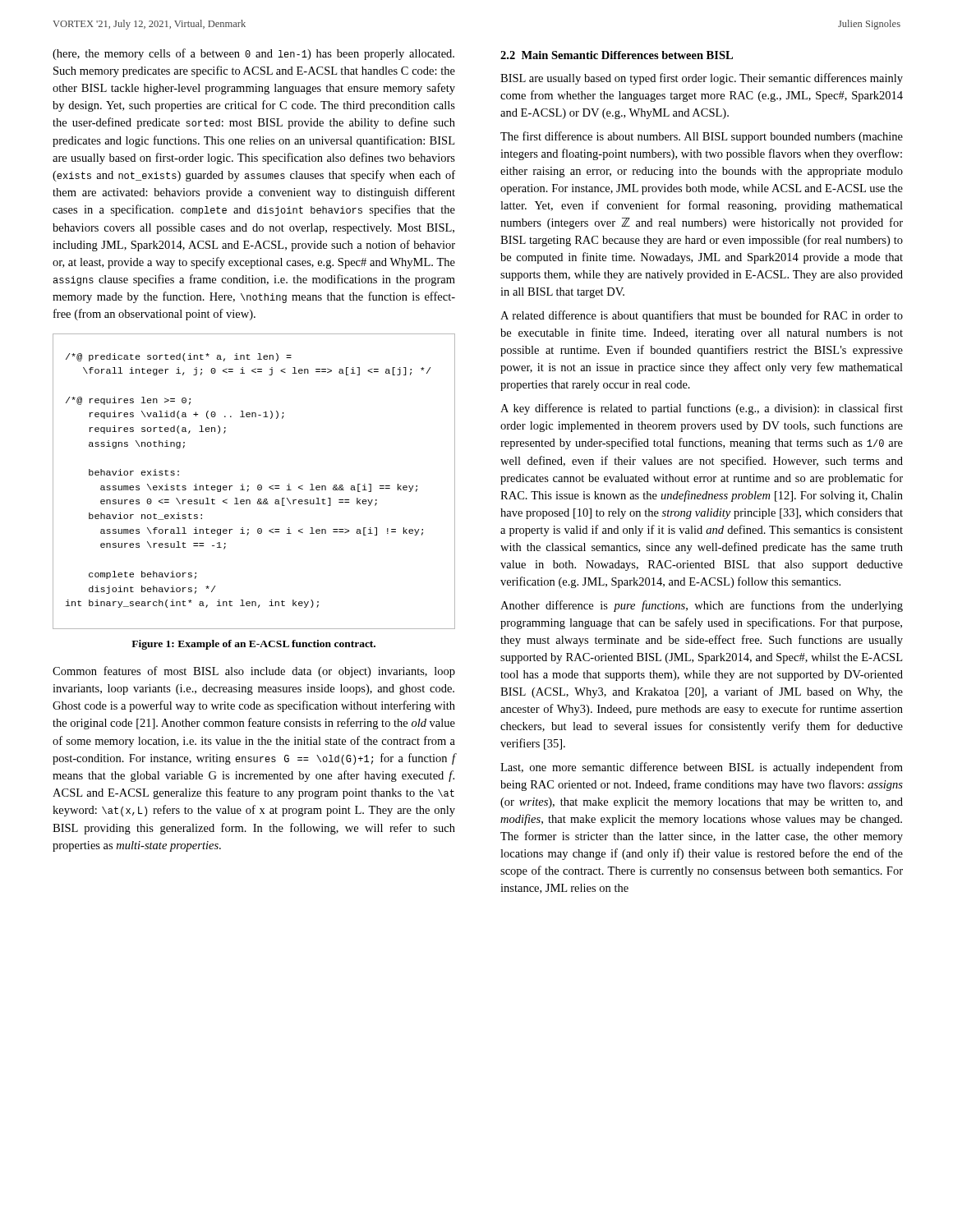
Task: Locate the block of text that opens with "BISL are usually based on typed"
Action: [x=702, y=483]
